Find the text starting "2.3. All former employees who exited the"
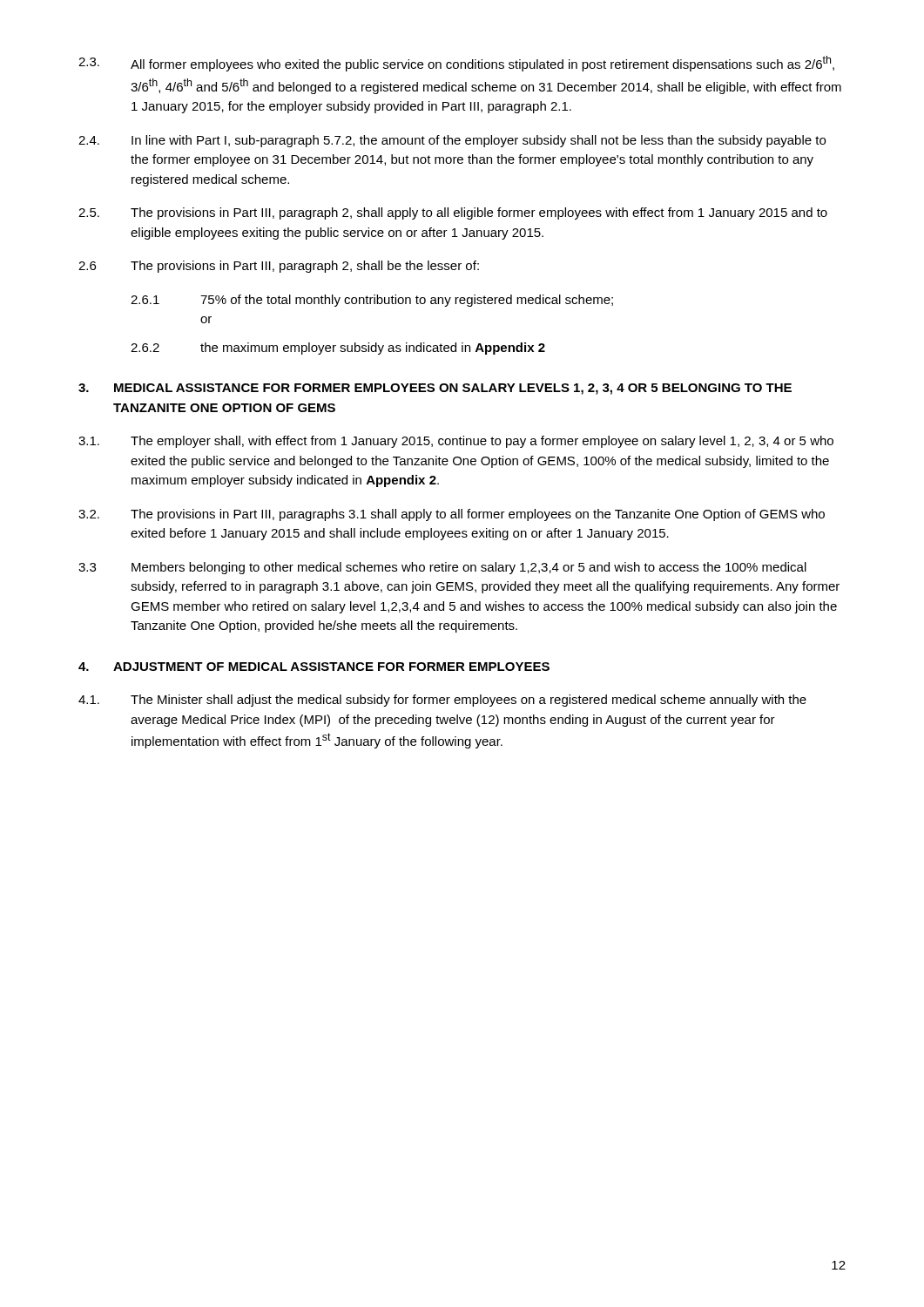This screenshot has width=924, height=1307. click(x=462, y=84)
